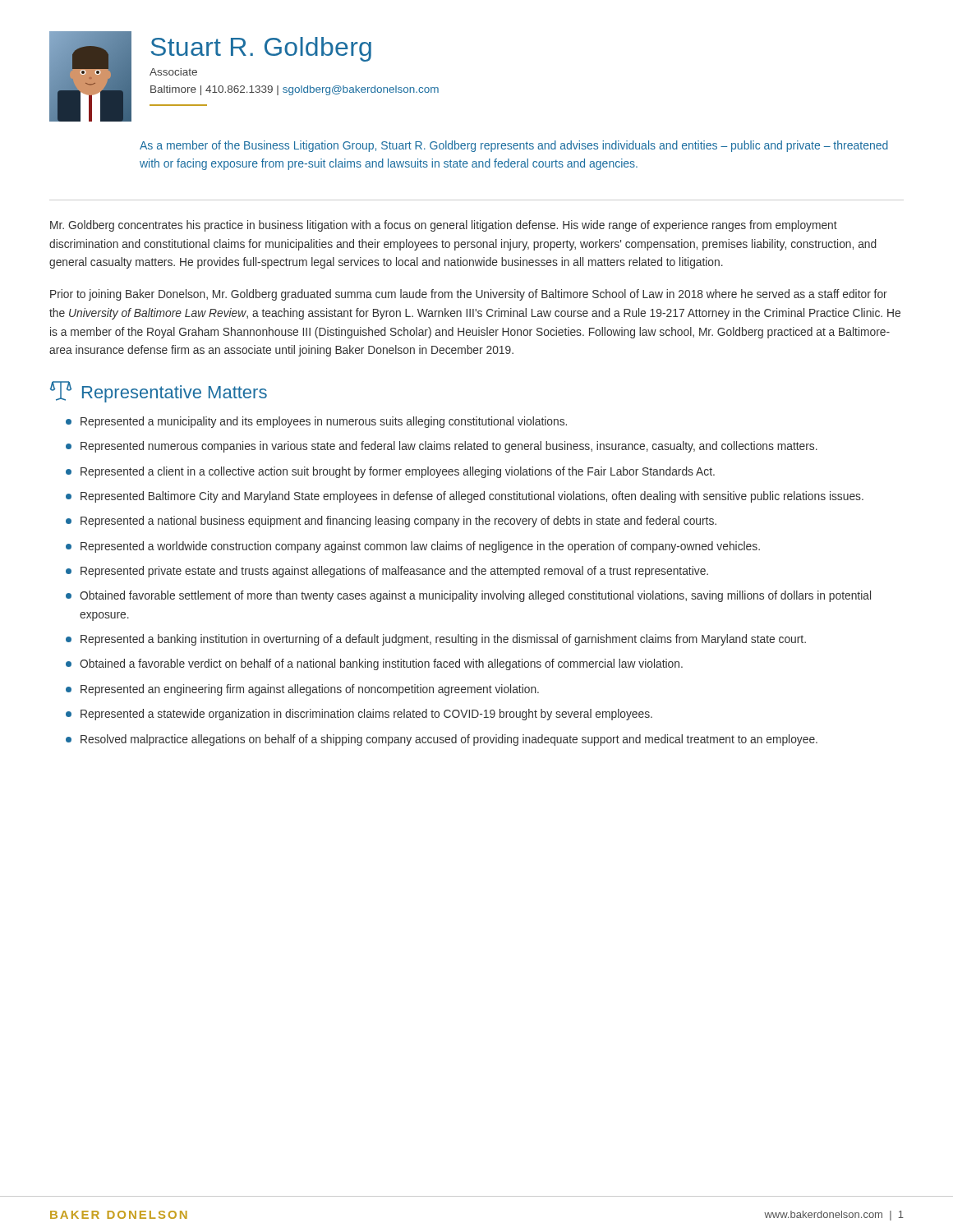Point to the block beginning "Prior to joining Baker Donelson, Mr. Goldberg graduated"

(476, 323)
